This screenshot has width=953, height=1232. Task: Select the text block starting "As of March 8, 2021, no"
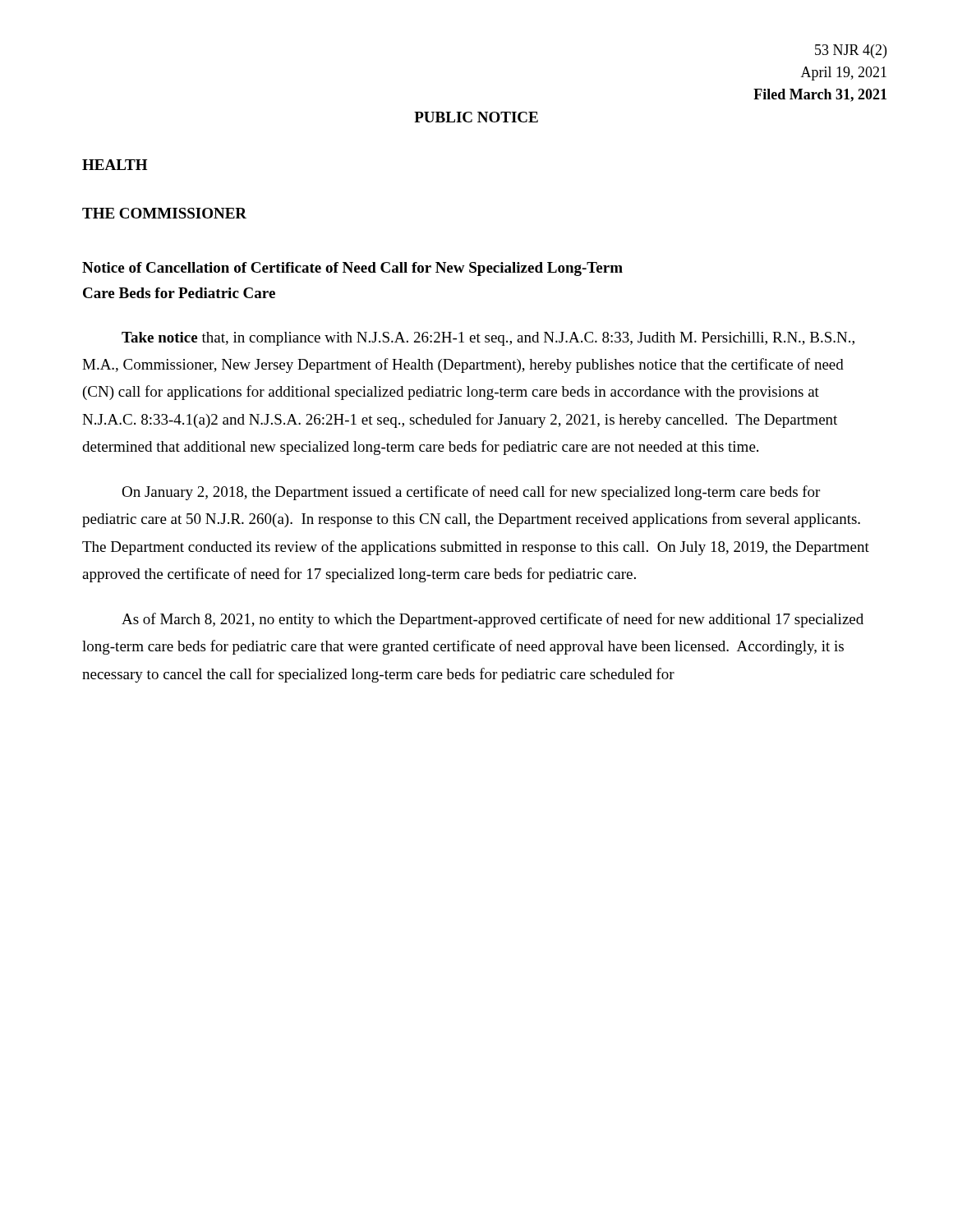473,646
